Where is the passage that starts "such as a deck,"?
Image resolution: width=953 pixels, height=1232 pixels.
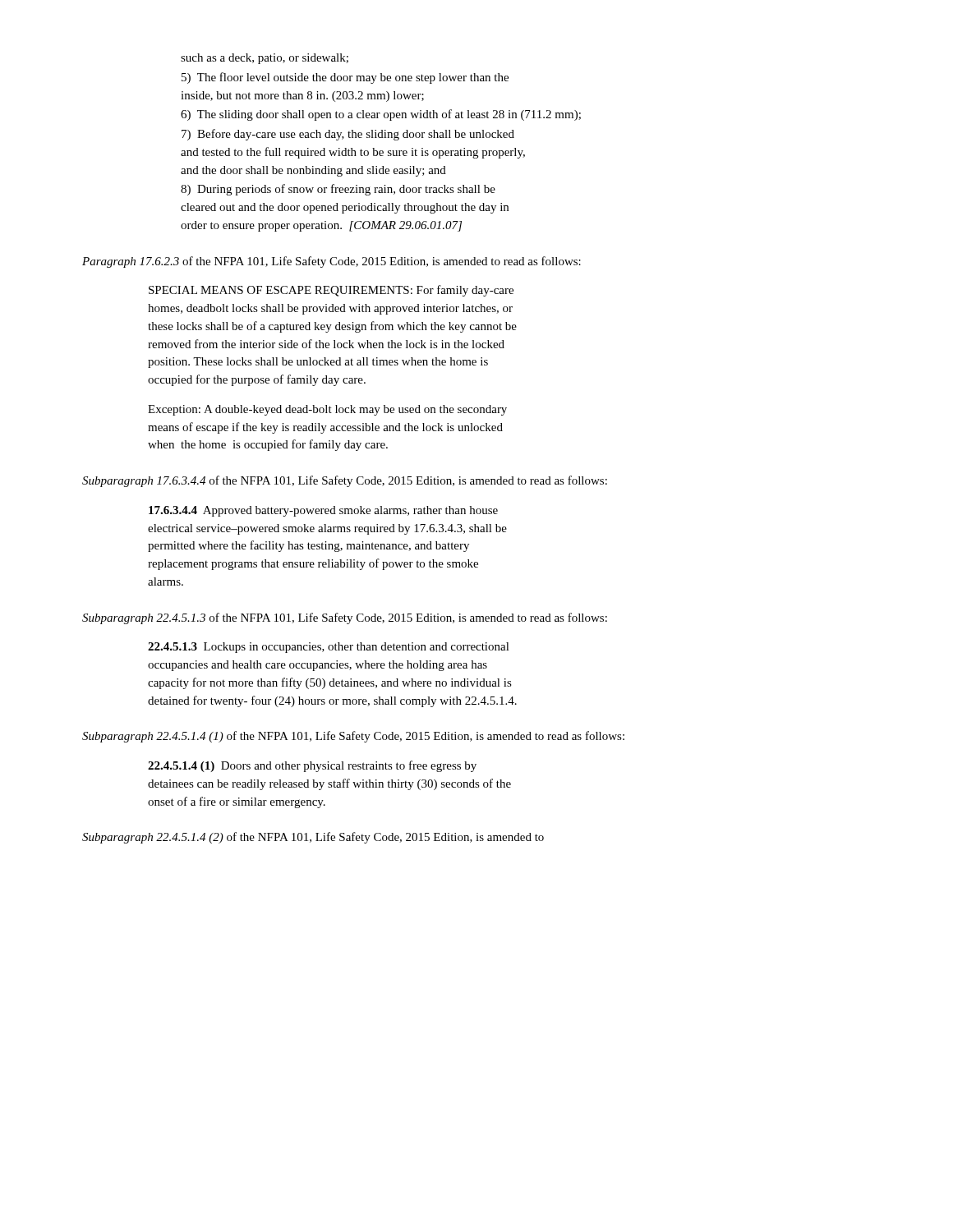(265, 57)
